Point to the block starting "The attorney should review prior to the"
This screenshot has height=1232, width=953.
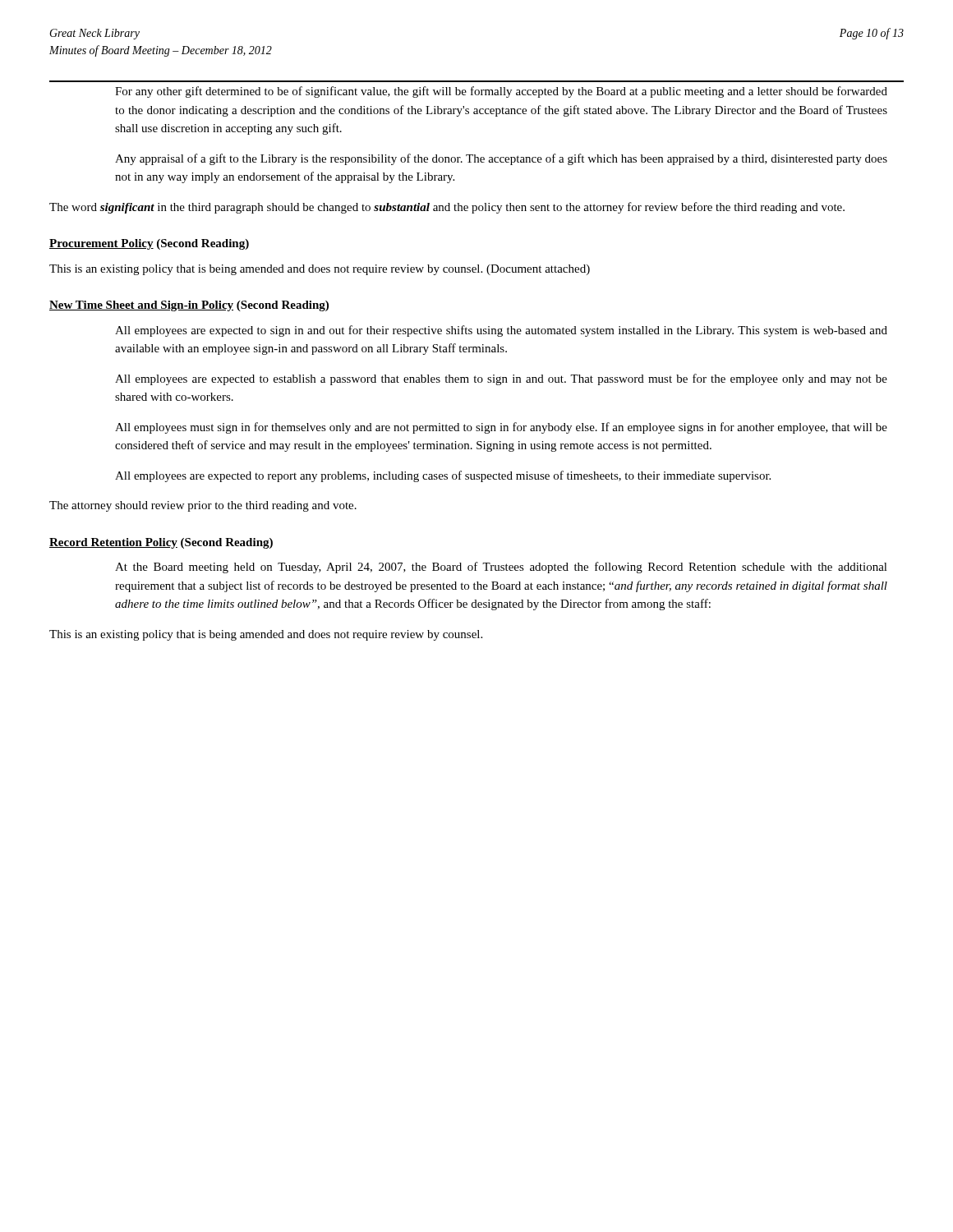(203, 506)
